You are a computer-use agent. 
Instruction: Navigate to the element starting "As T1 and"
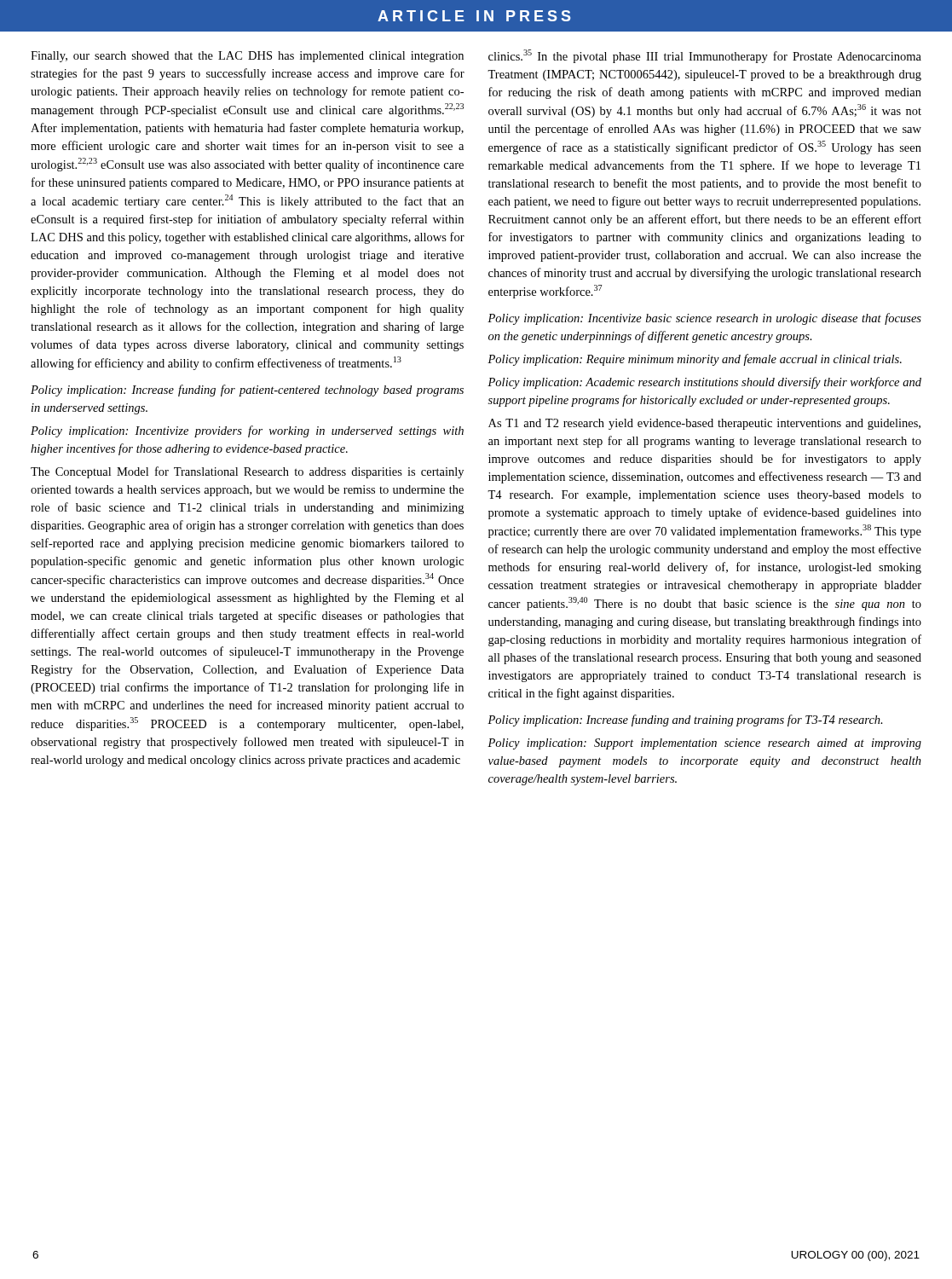coord(705,558)
